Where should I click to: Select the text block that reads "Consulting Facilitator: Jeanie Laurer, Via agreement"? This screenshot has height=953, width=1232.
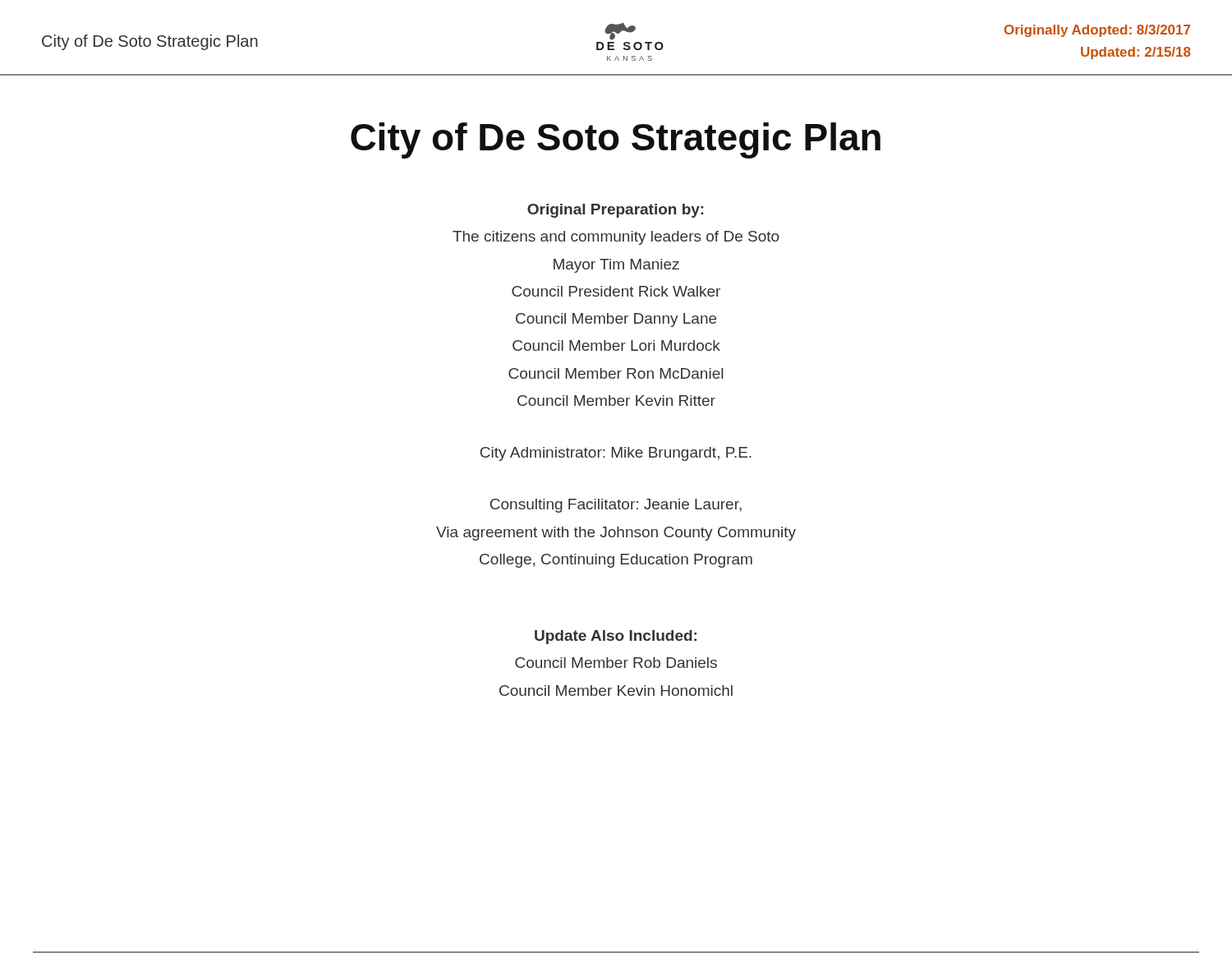click(x=616, y=532)
